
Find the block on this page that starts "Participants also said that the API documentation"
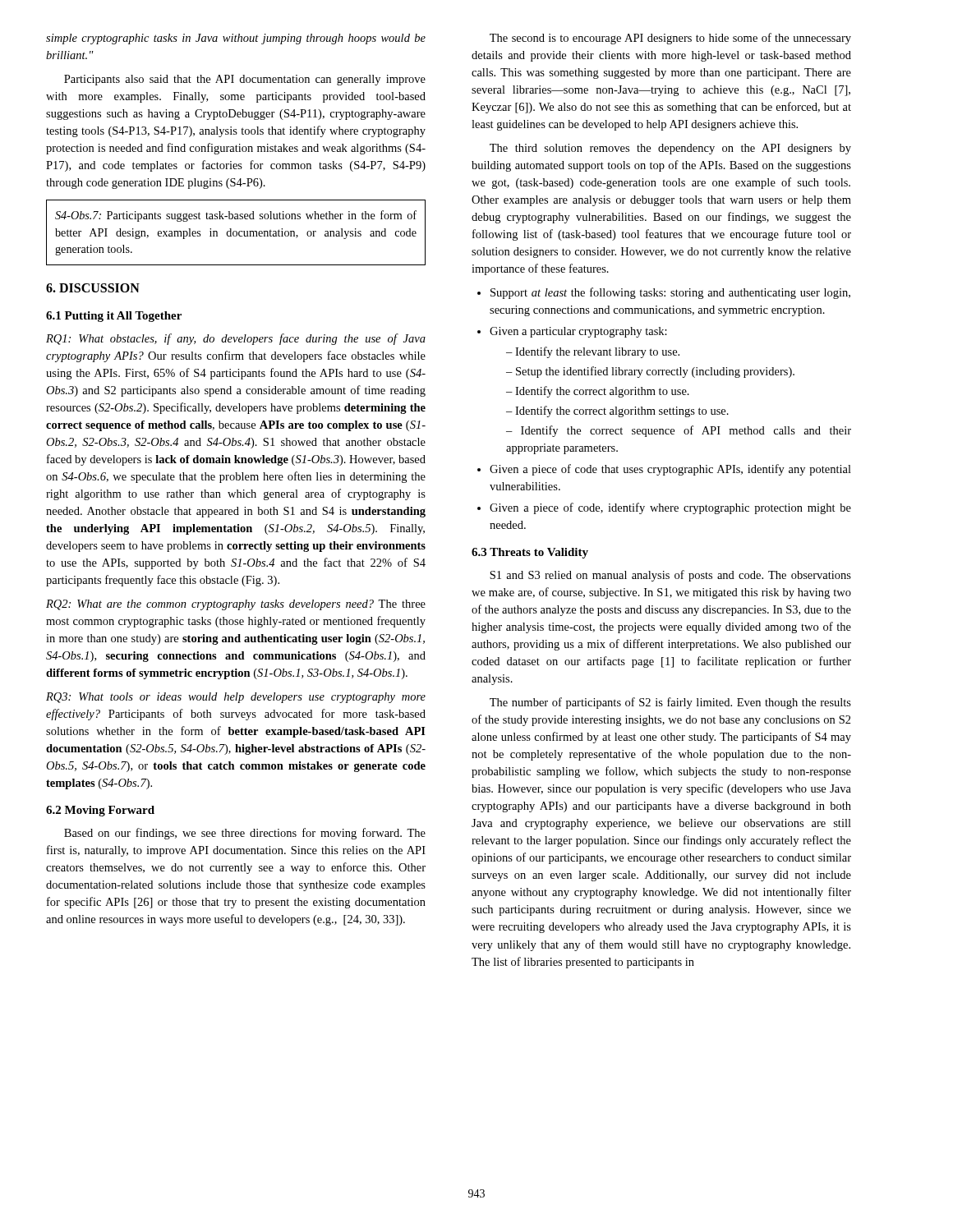[x=236, y=131]
